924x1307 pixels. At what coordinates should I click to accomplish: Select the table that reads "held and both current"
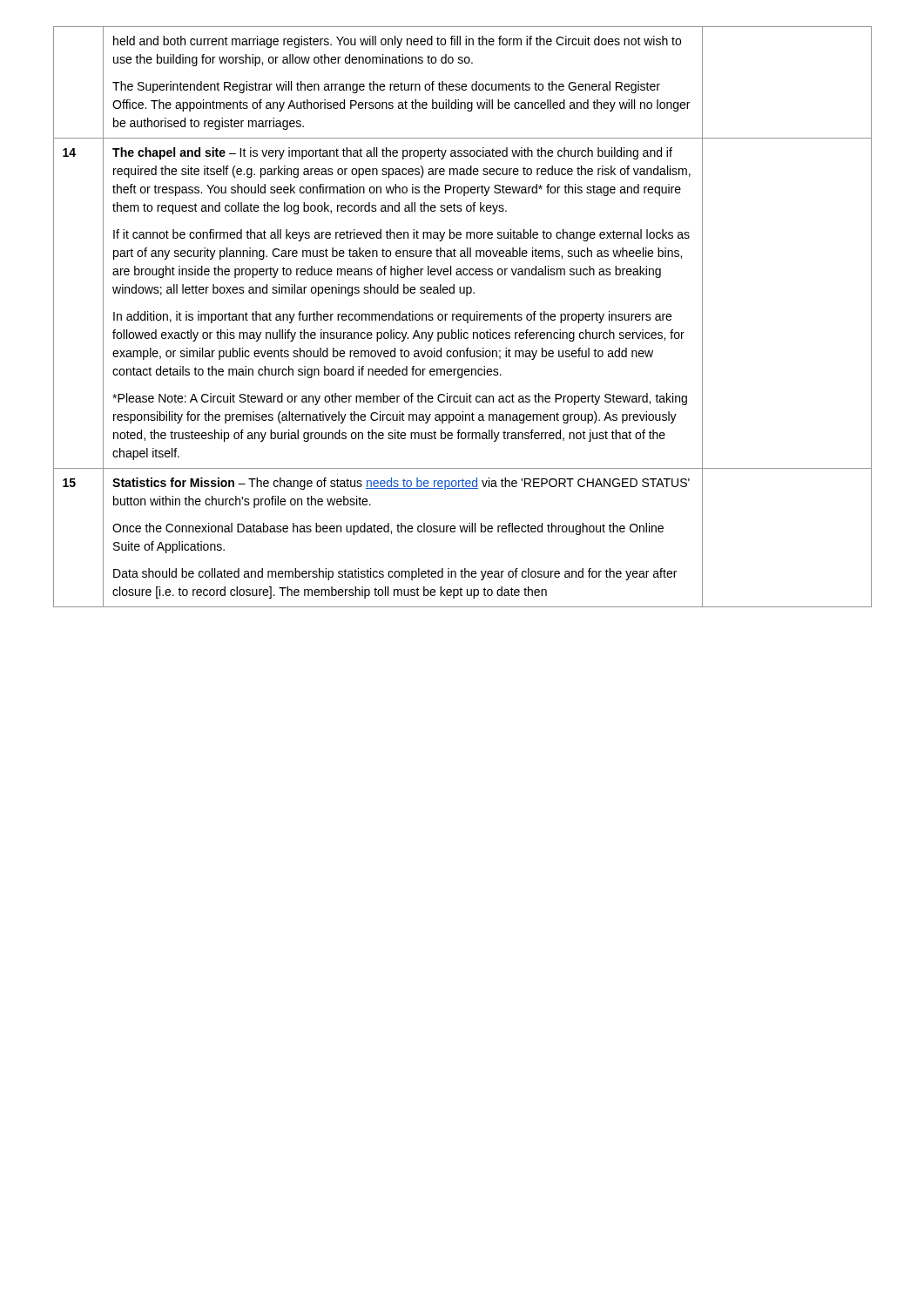pyautogui.click(x=462, y=317)
